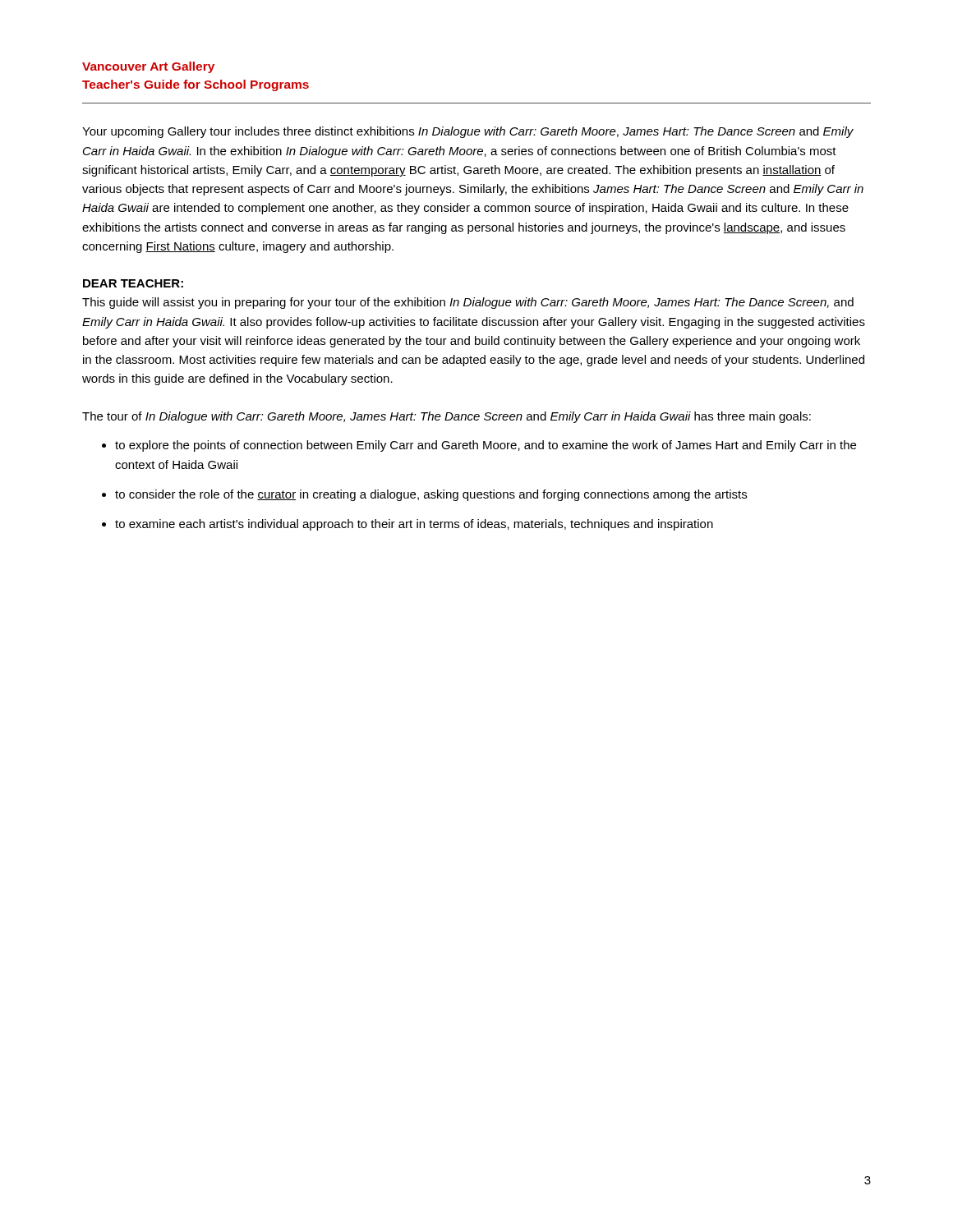Click on the element starting "to explore the points of connection between Emily"
The width and height of the screenshot is (953, 1232).
click(486, 454)
